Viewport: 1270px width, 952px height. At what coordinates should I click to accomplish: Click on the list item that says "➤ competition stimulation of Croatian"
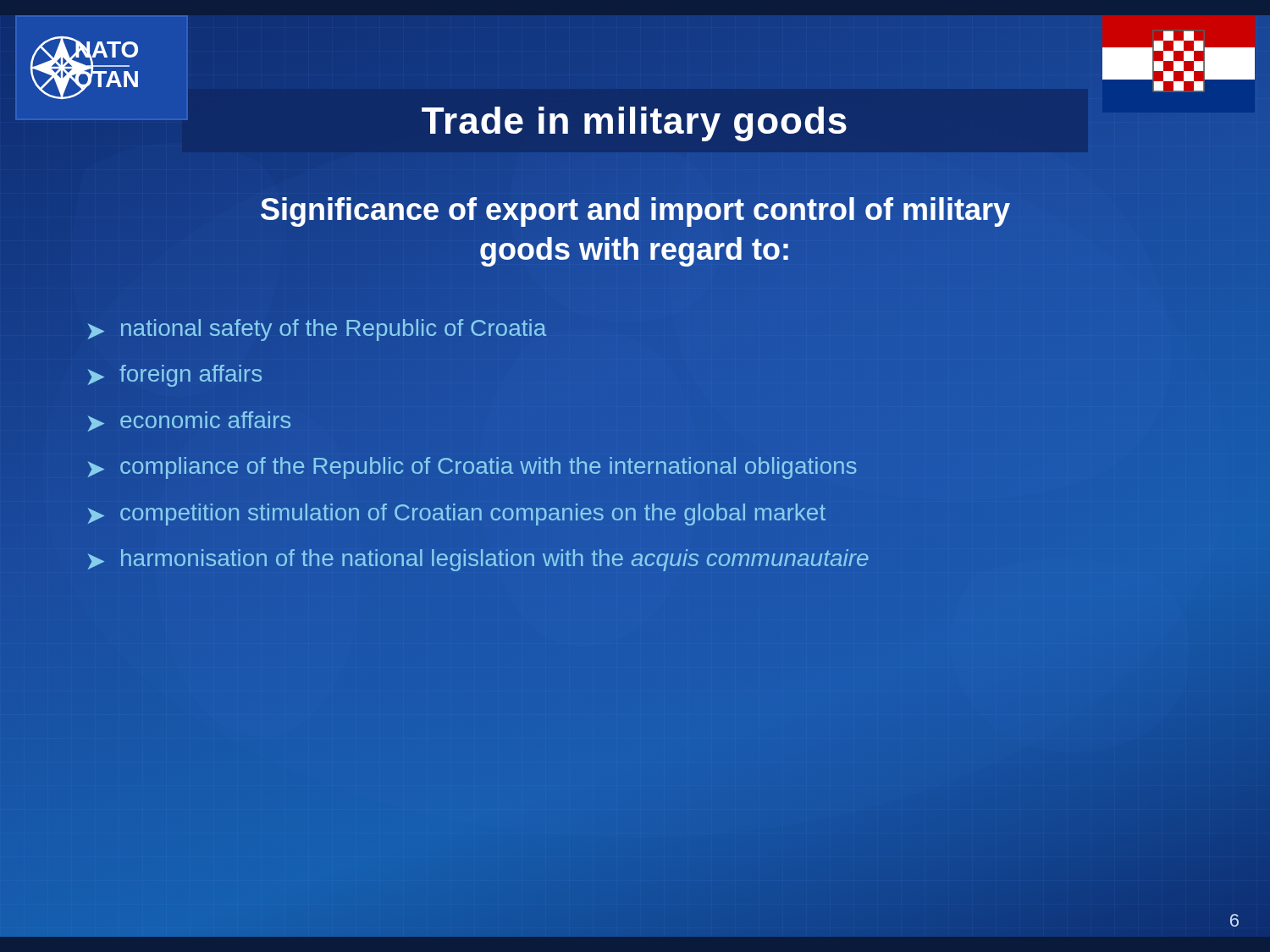455,514
